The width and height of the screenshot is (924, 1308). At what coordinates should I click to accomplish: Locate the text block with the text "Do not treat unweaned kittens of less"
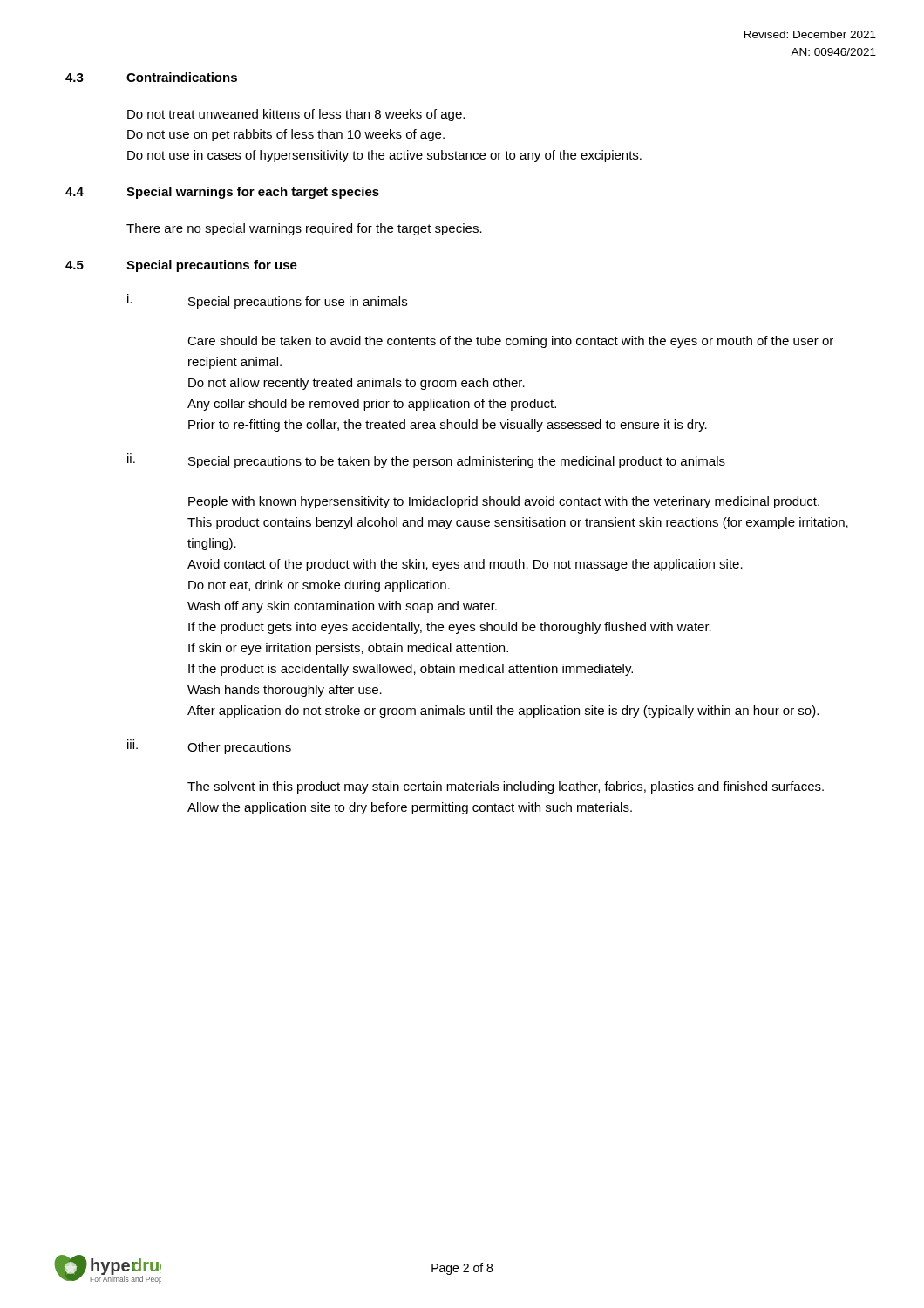[296, 115]
